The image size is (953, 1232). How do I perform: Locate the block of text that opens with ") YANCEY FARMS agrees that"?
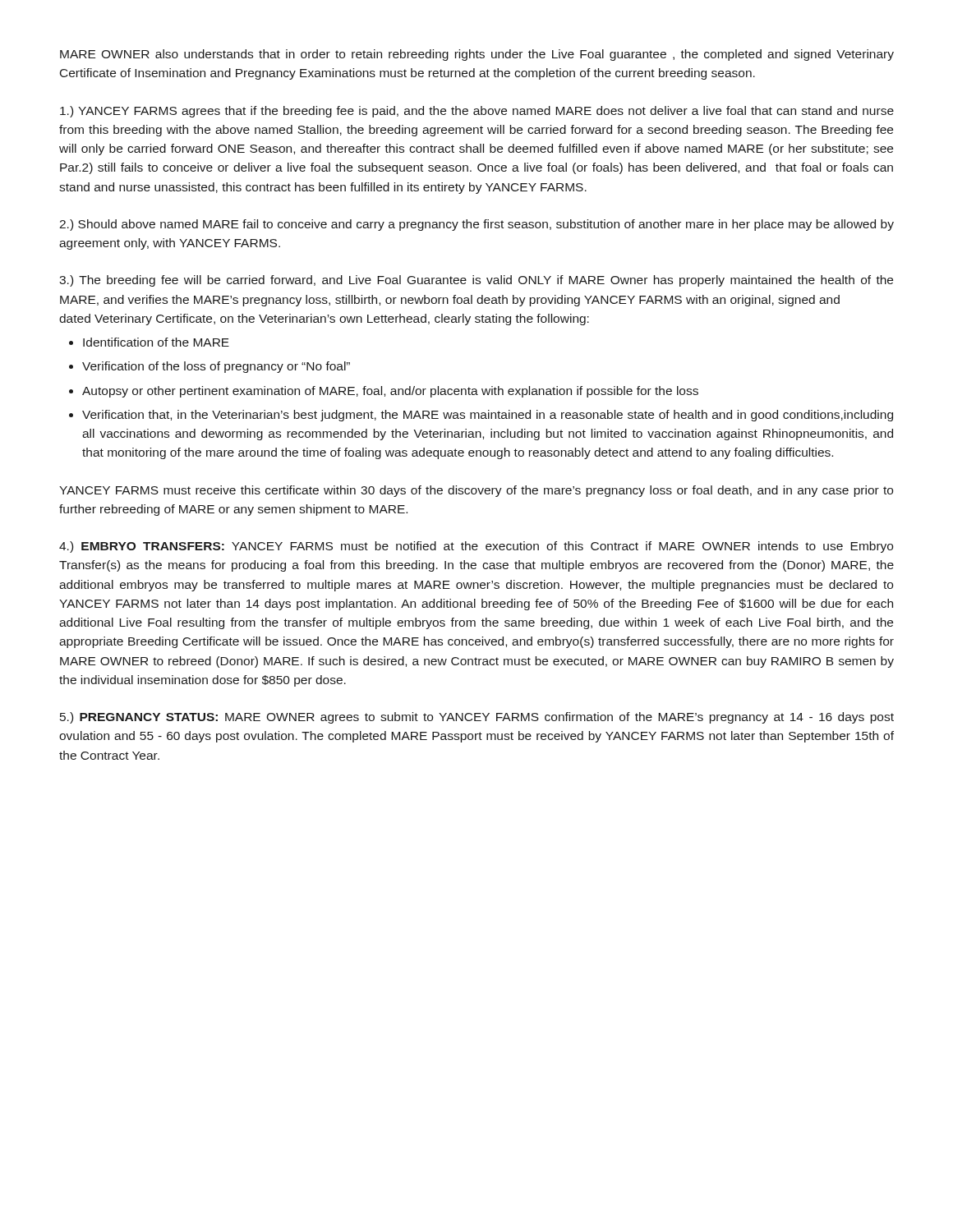coord(476,148)
